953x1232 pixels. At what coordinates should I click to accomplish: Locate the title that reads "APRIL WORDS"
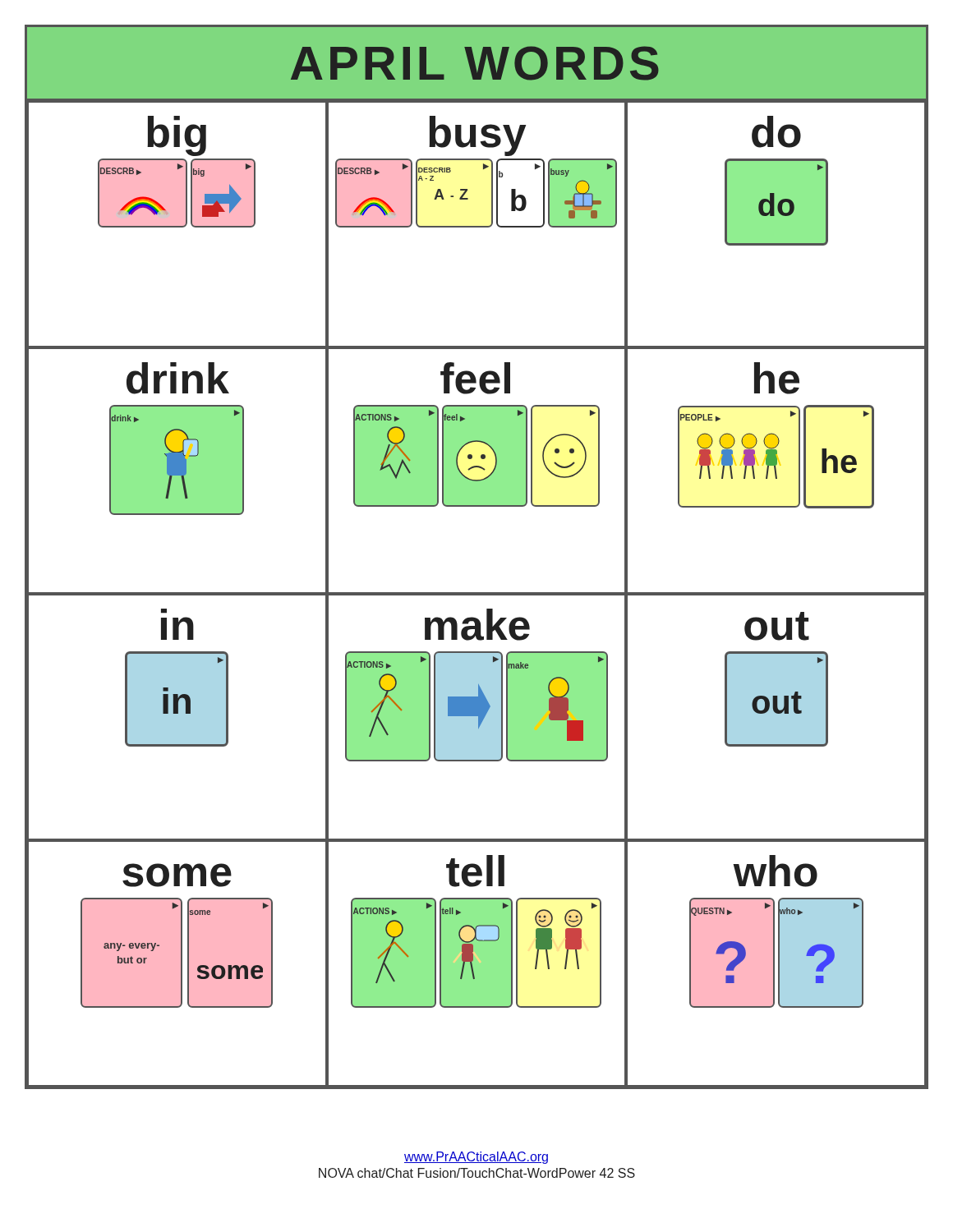click(x=476, y=63)
